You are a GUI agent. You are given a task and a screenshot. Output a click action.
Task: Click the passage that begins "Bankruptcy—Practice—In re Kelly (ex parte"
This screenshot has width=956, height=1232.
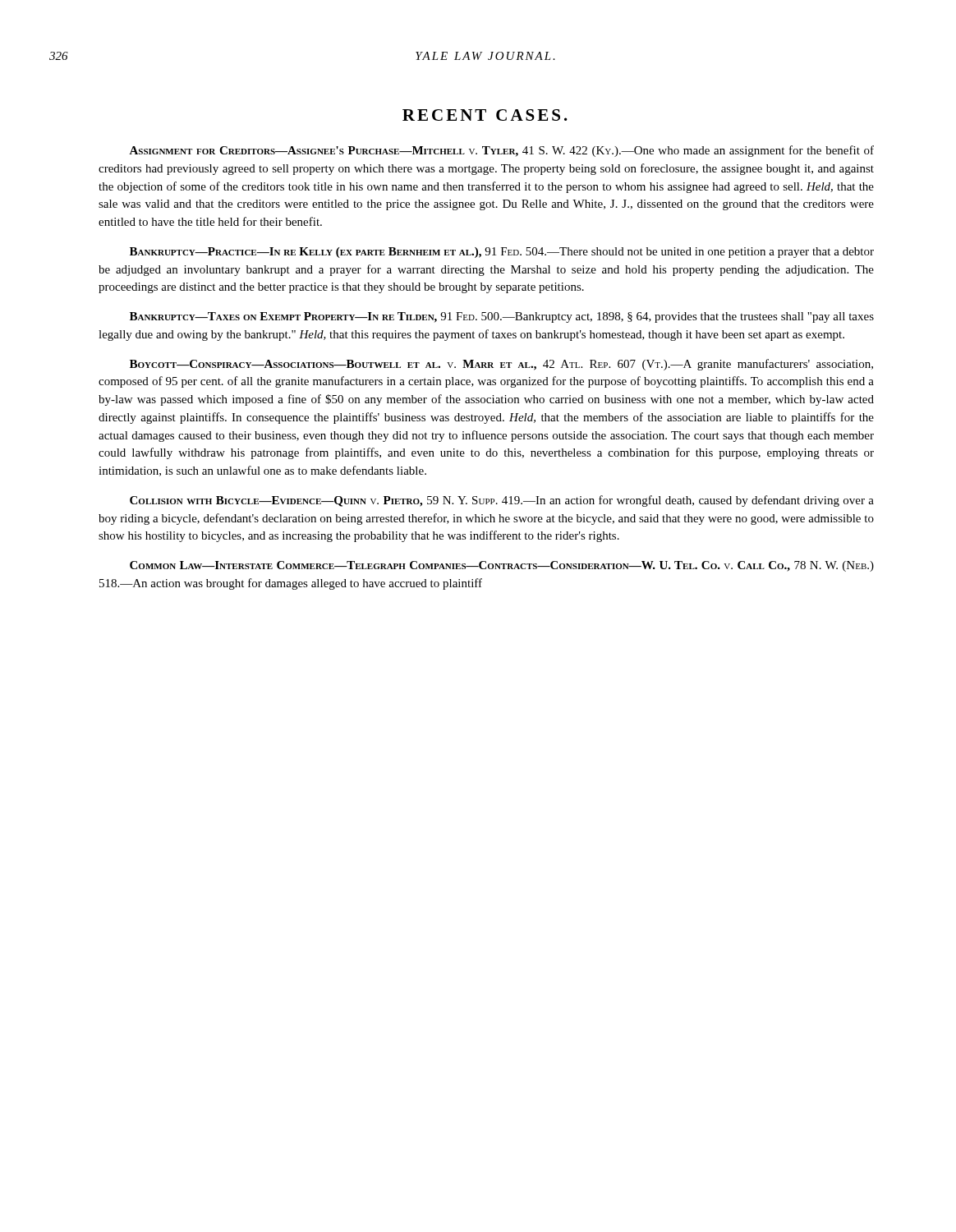coord(486,269)
